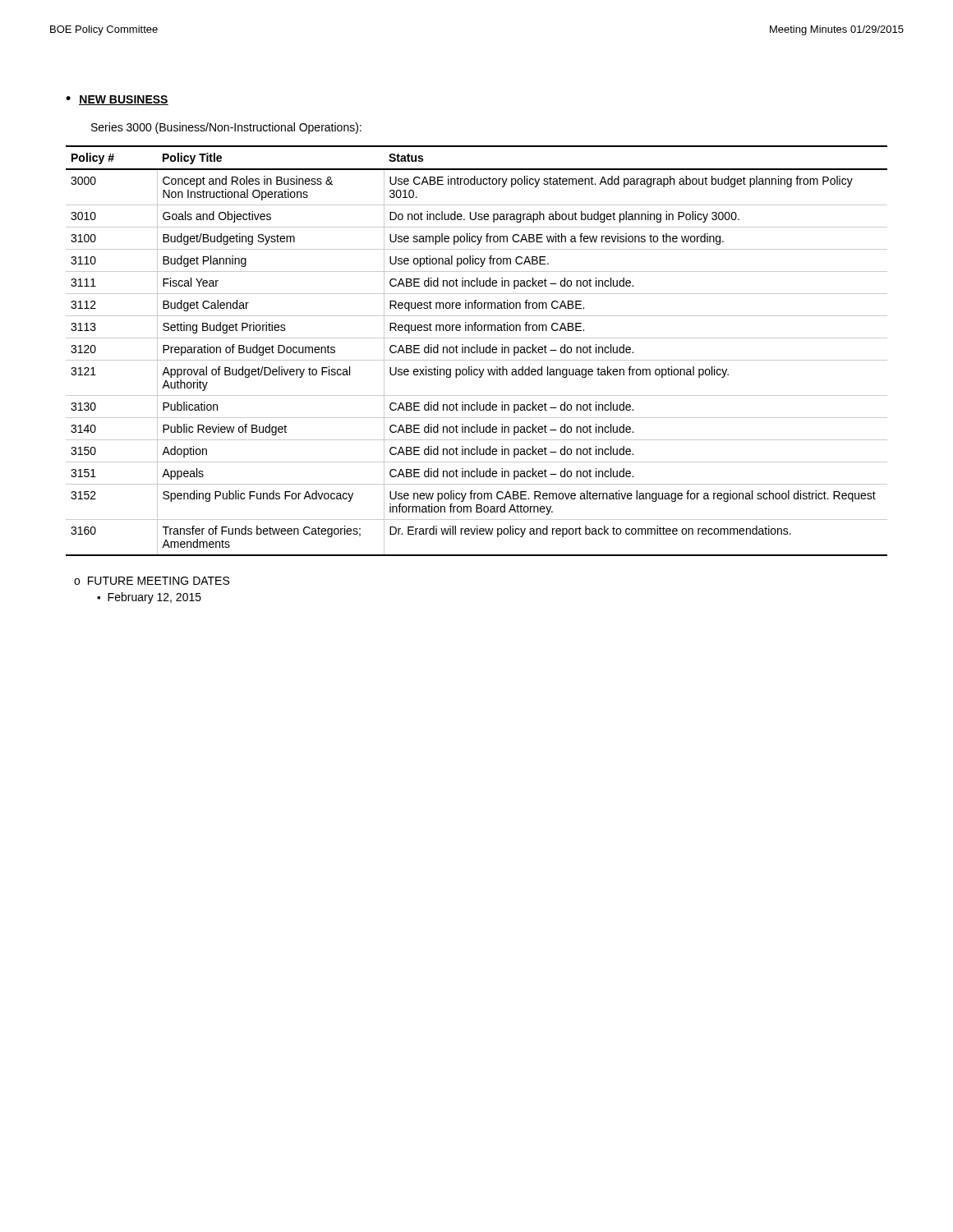This screenshot has width=953, height=1232.
Task: Click on the list item that reads "o FUTURE MEETING DATES"
Action: (152, 581)
